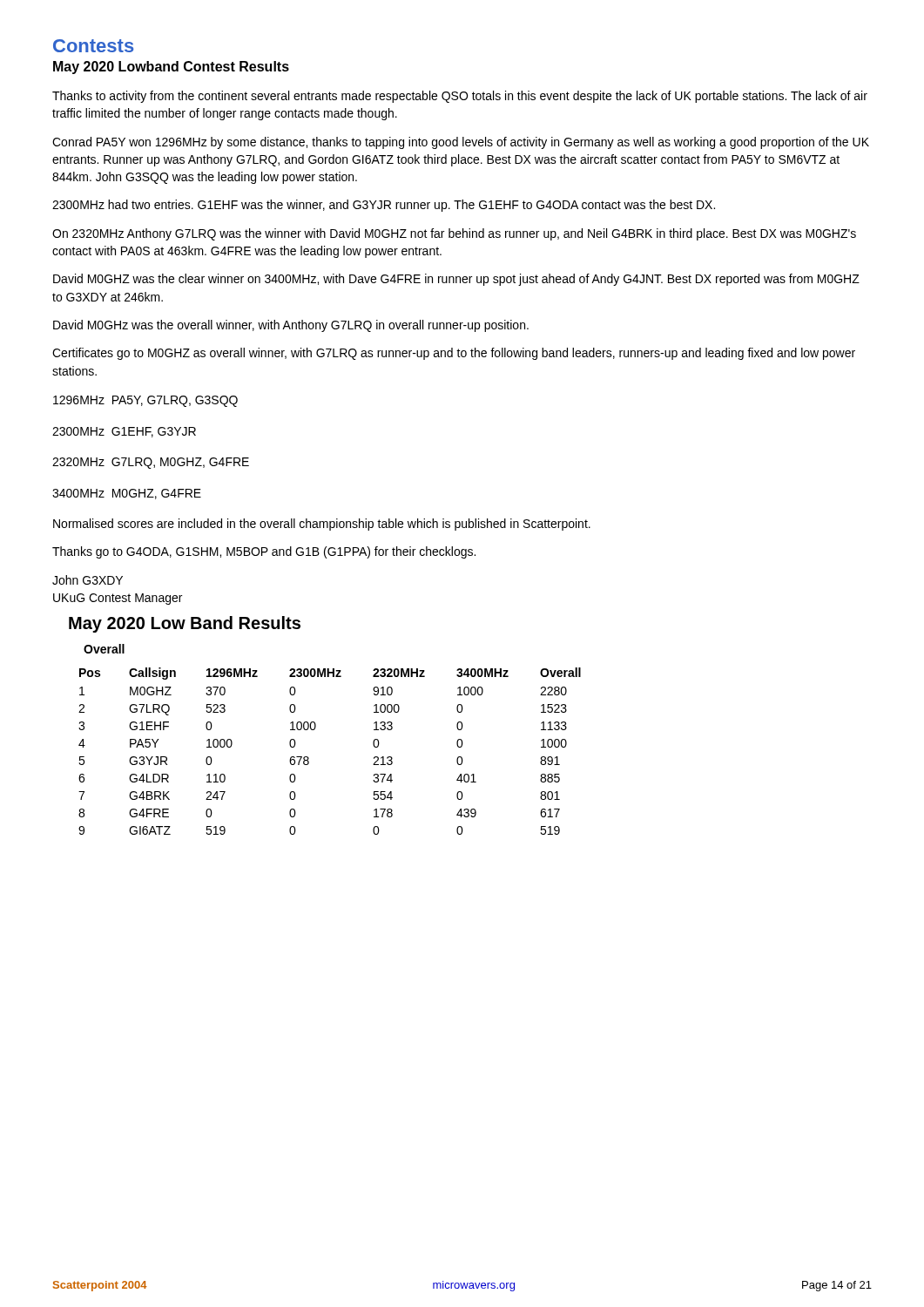Viewport: 924px width, 1307px height.
Task: Locate the passage starting "1296MHz PA5Y, G7LRQ, G3SQQ"
Action: [x=145, y=400]
